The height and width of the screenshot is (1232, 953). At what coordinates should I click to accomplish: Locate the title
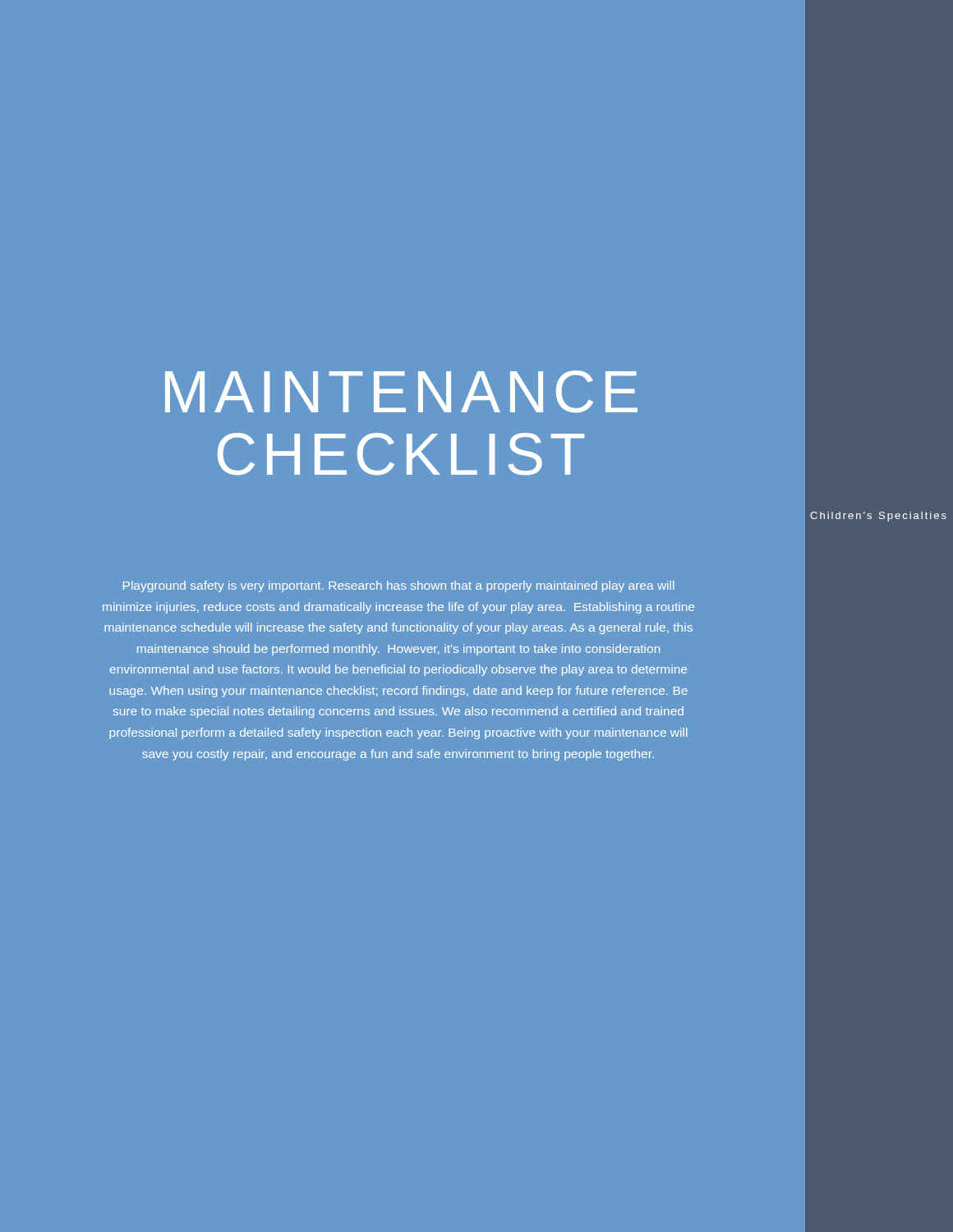(403, 423)
